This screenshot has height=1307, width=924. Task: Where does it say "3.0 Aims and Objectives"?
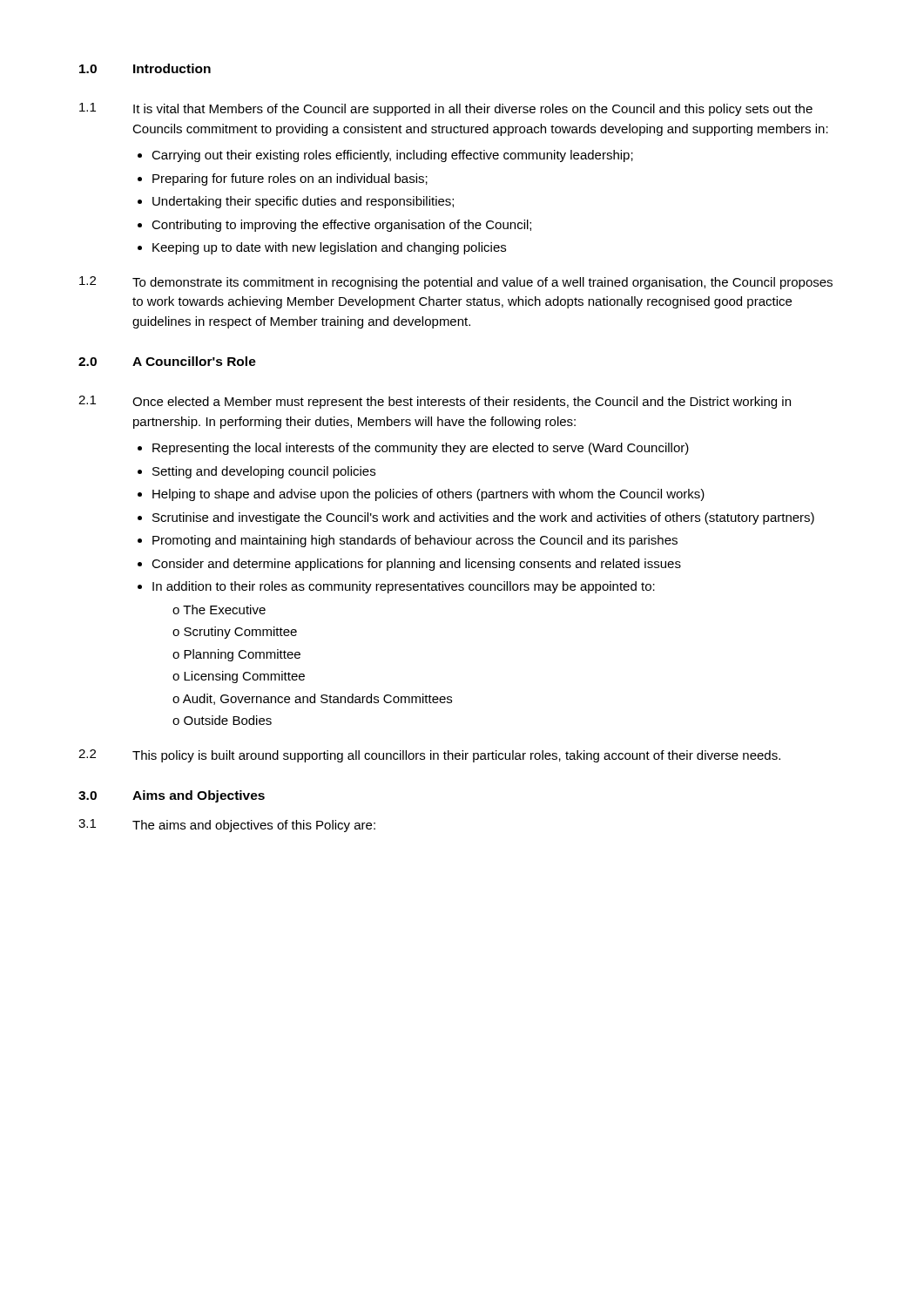click(172, 796)
